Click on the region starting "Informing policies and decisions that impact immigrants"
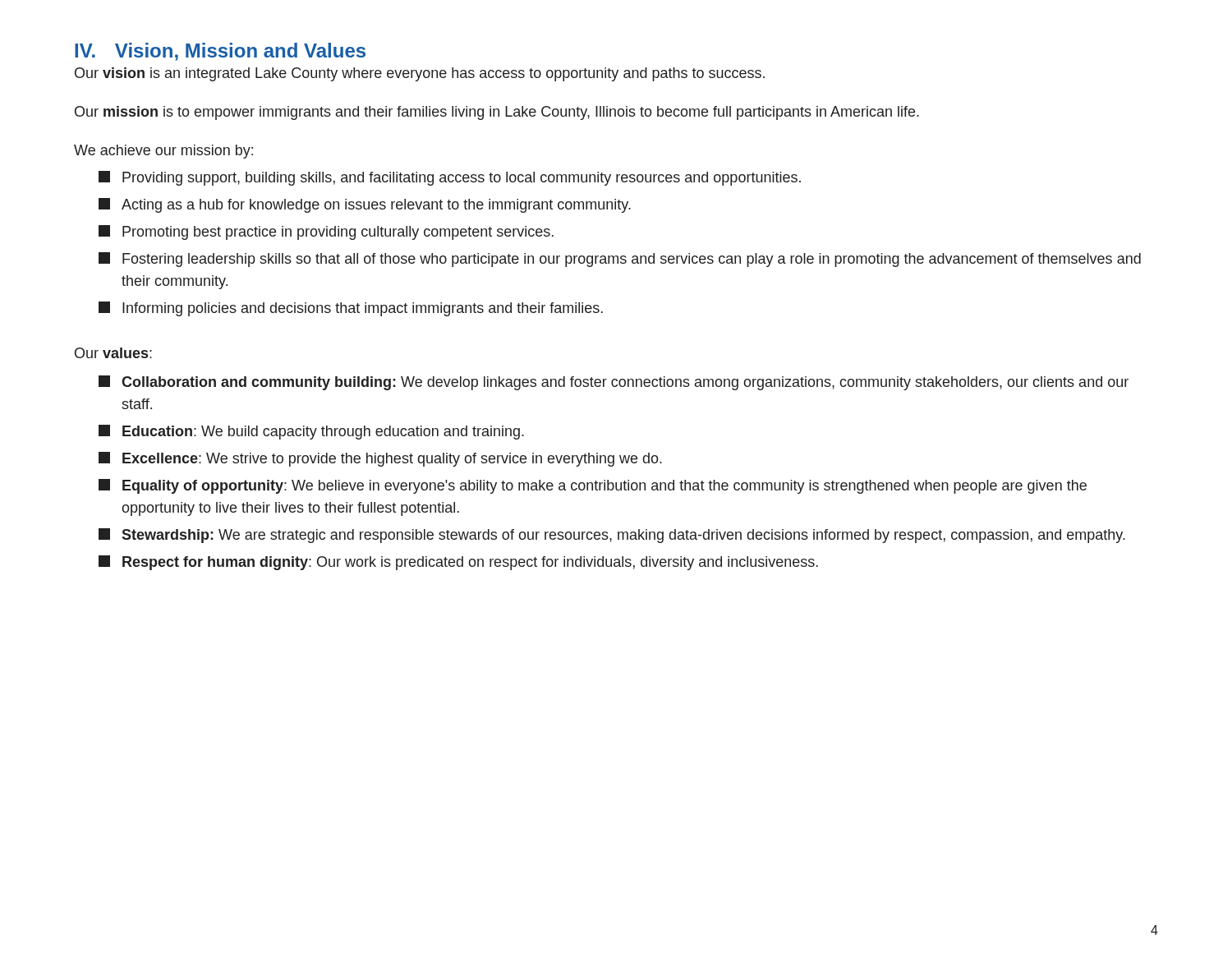 tap(351, 309)
